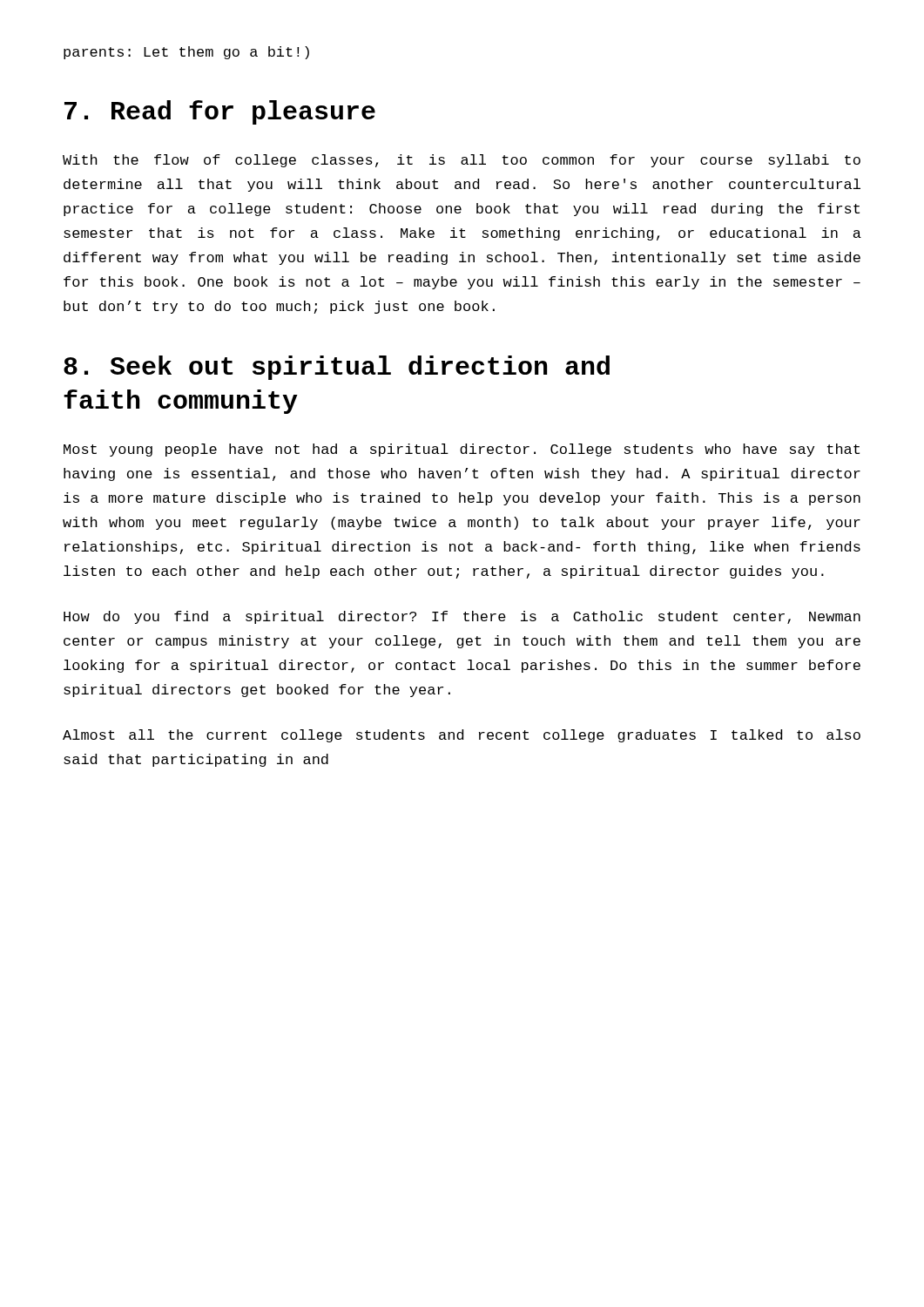Point to the text starting "Most young people have not had"
Screen dimensions: 1307x924
(x=462, y=511)
